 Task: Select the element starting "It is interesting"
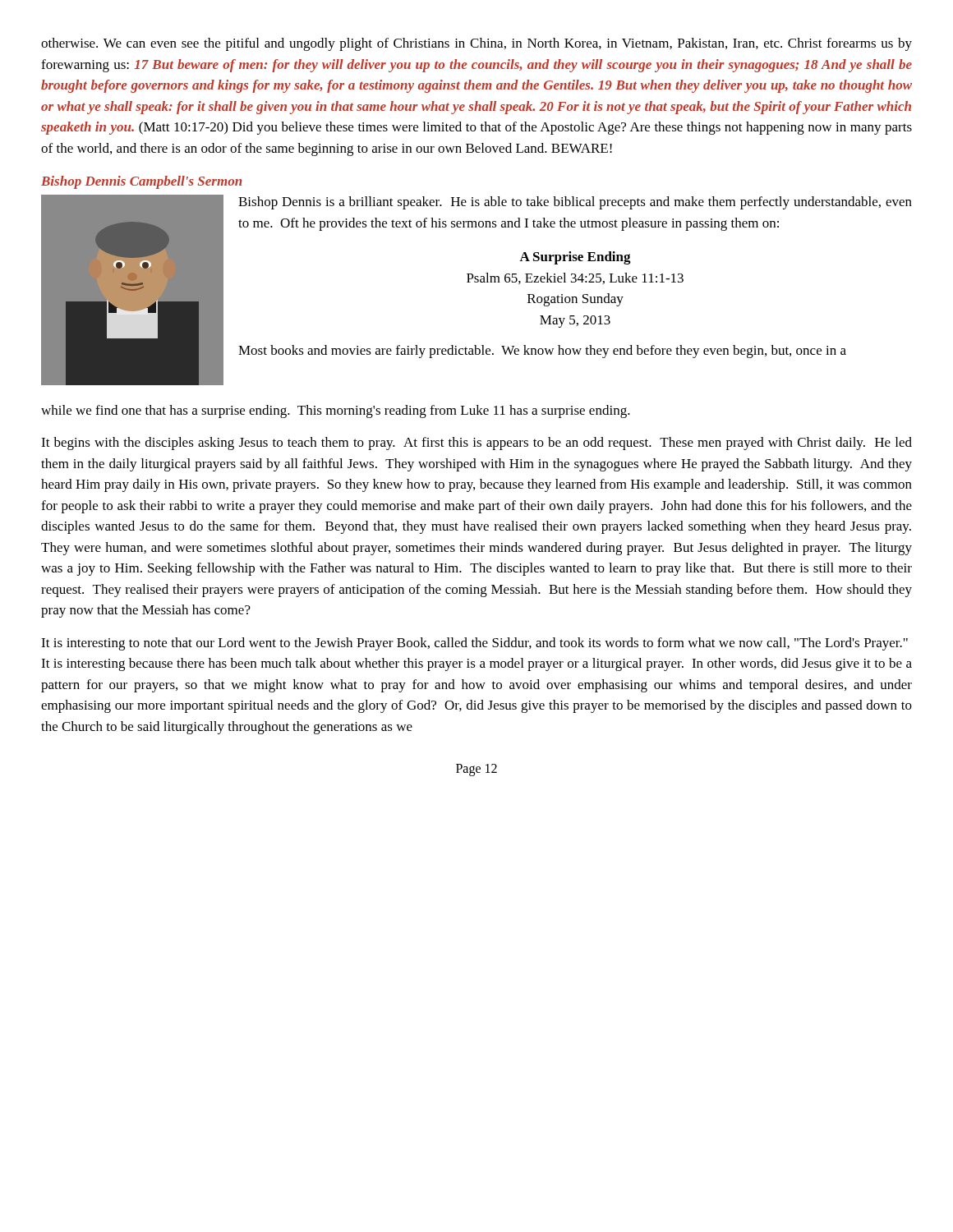point(476,684)
